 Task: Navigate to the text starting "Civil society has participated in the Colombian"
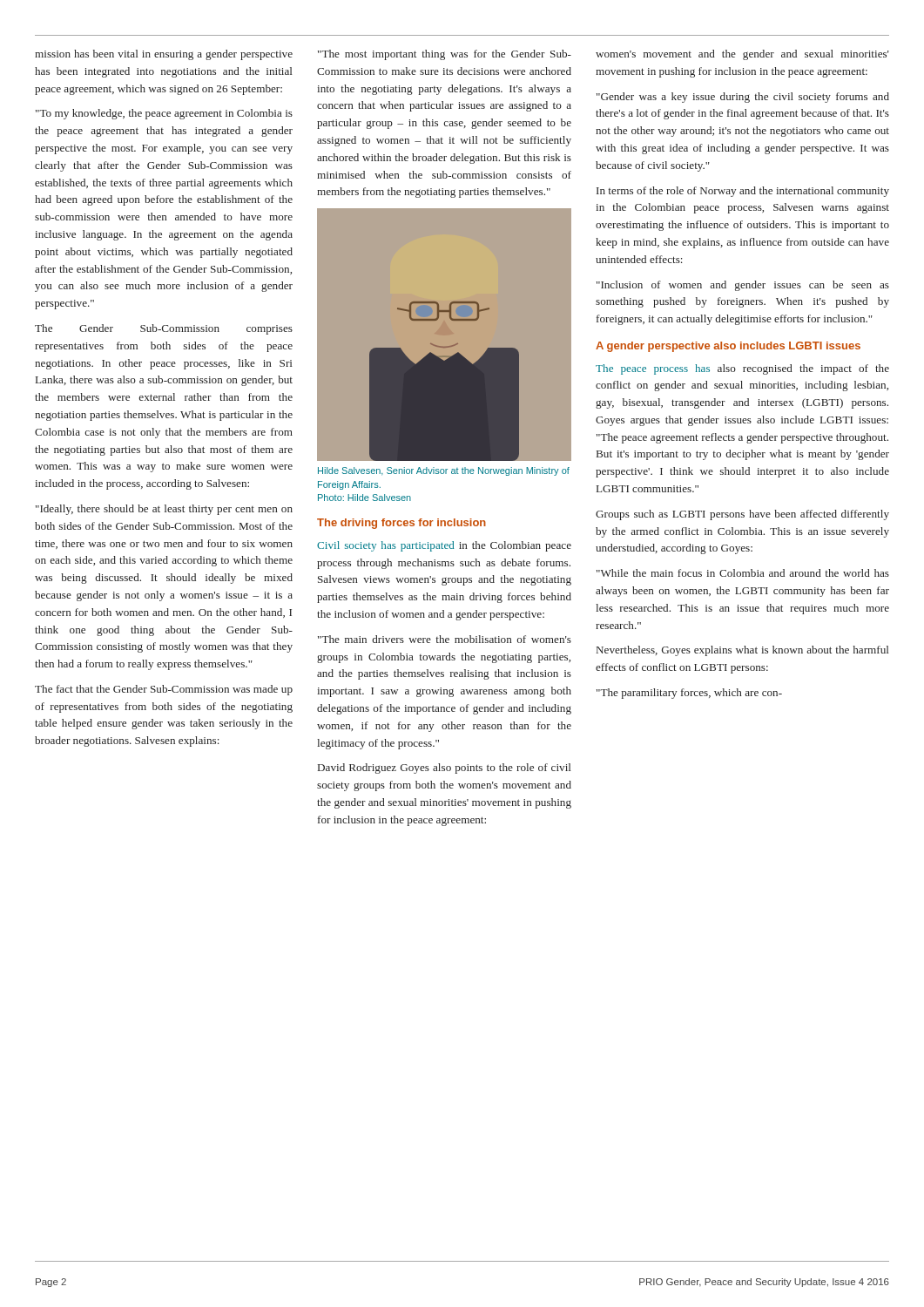[444, 580]
